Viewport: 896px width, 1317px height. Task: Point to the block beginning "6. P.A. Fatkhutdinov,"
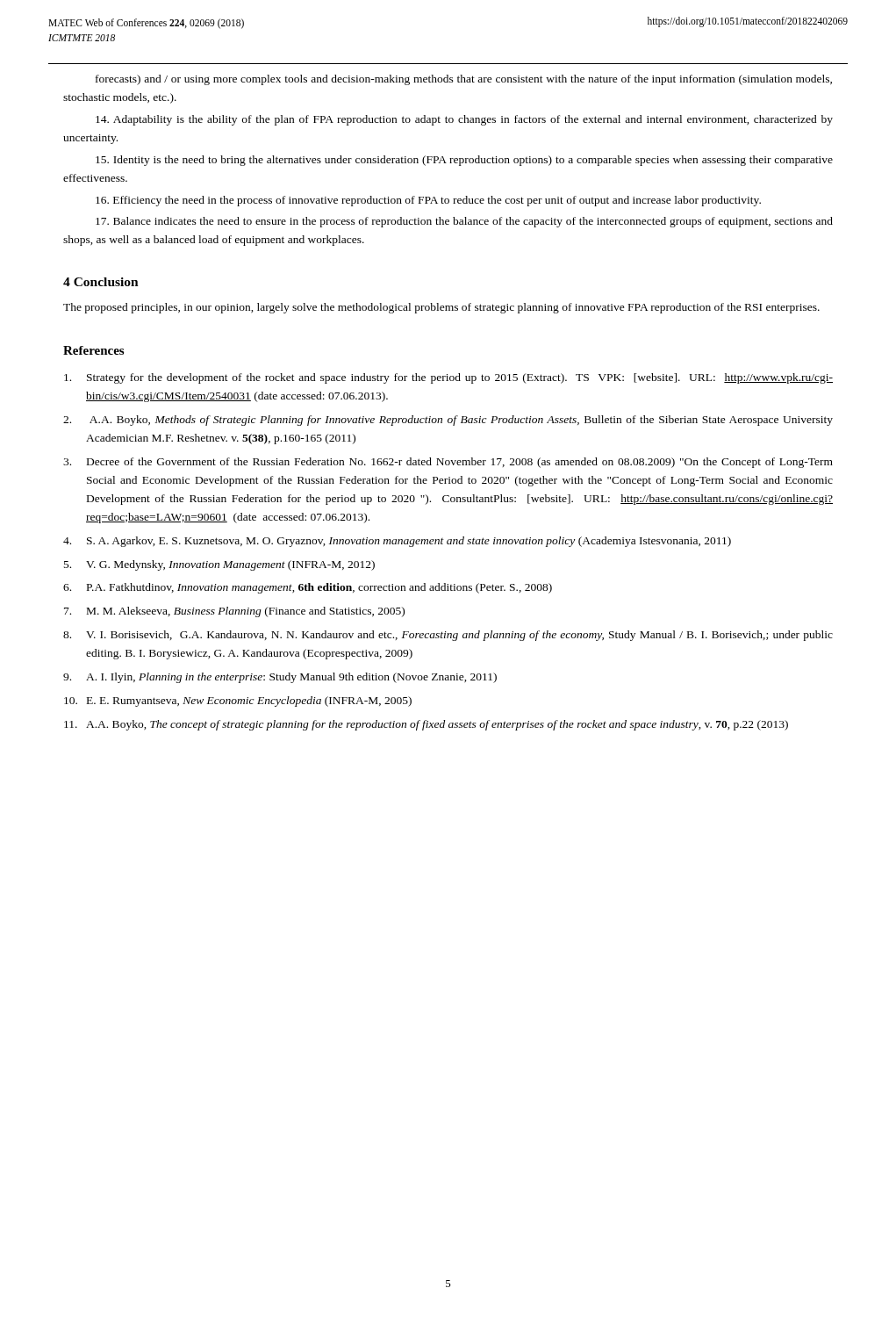[x=448, y=588]
